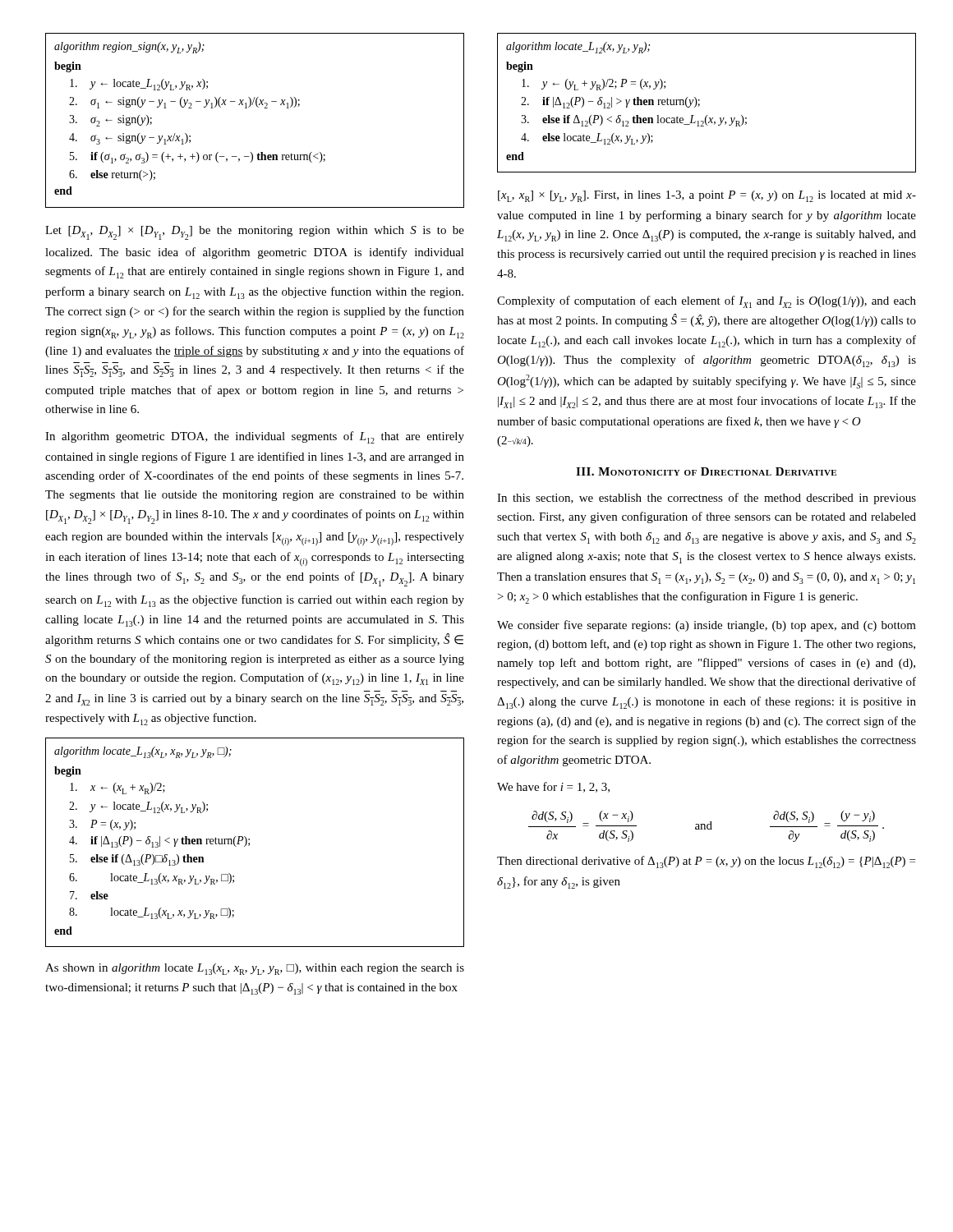Find the text block with the text "As shown in"
The height and width of the screenshot is (1232, 953).
tap(255, 979)
